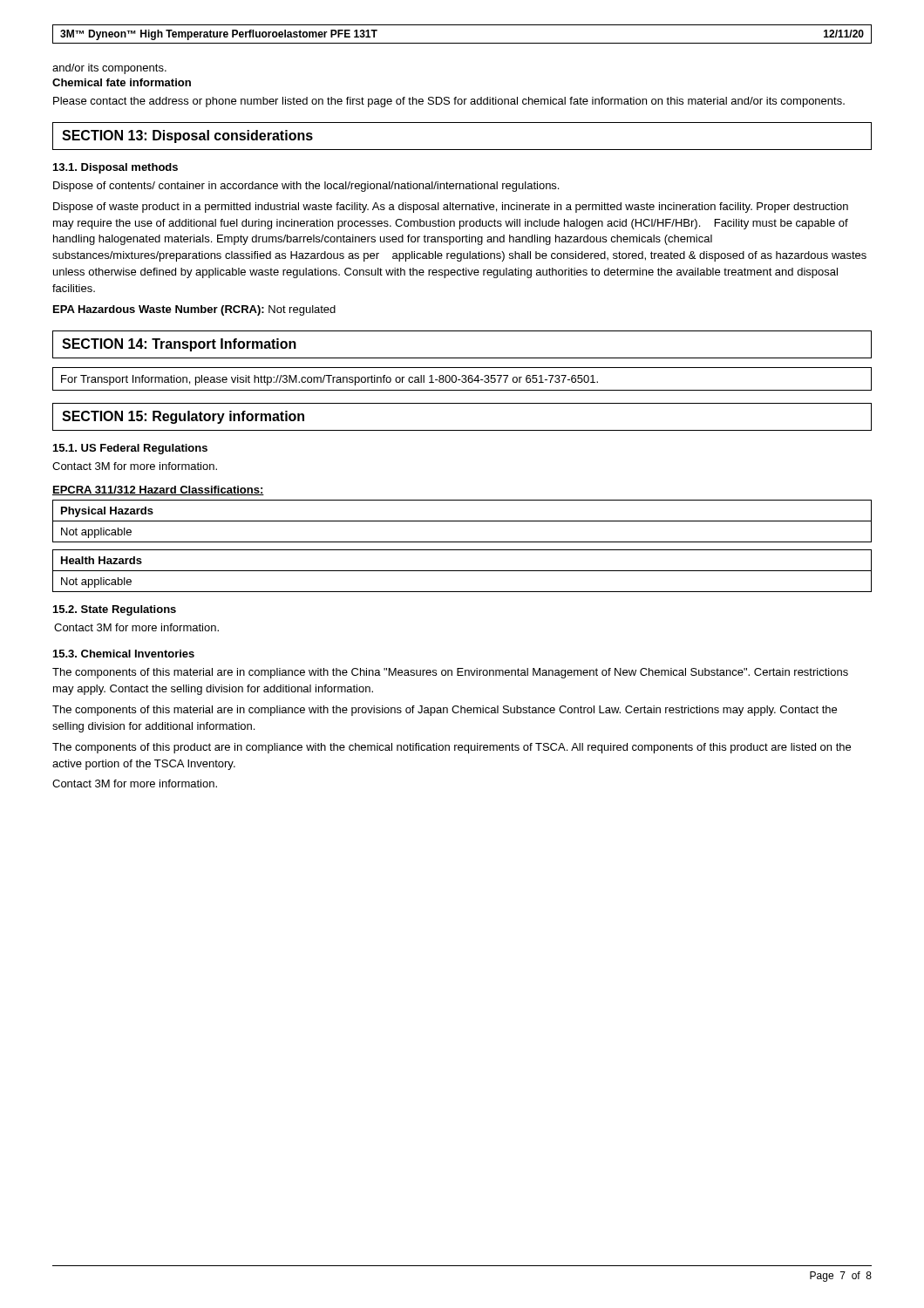Image resolution: width=924 pixels, height=1308 pixels.
Task: Find the block on this page that starts "Dispose of waste"
Action: coord(460,247)
